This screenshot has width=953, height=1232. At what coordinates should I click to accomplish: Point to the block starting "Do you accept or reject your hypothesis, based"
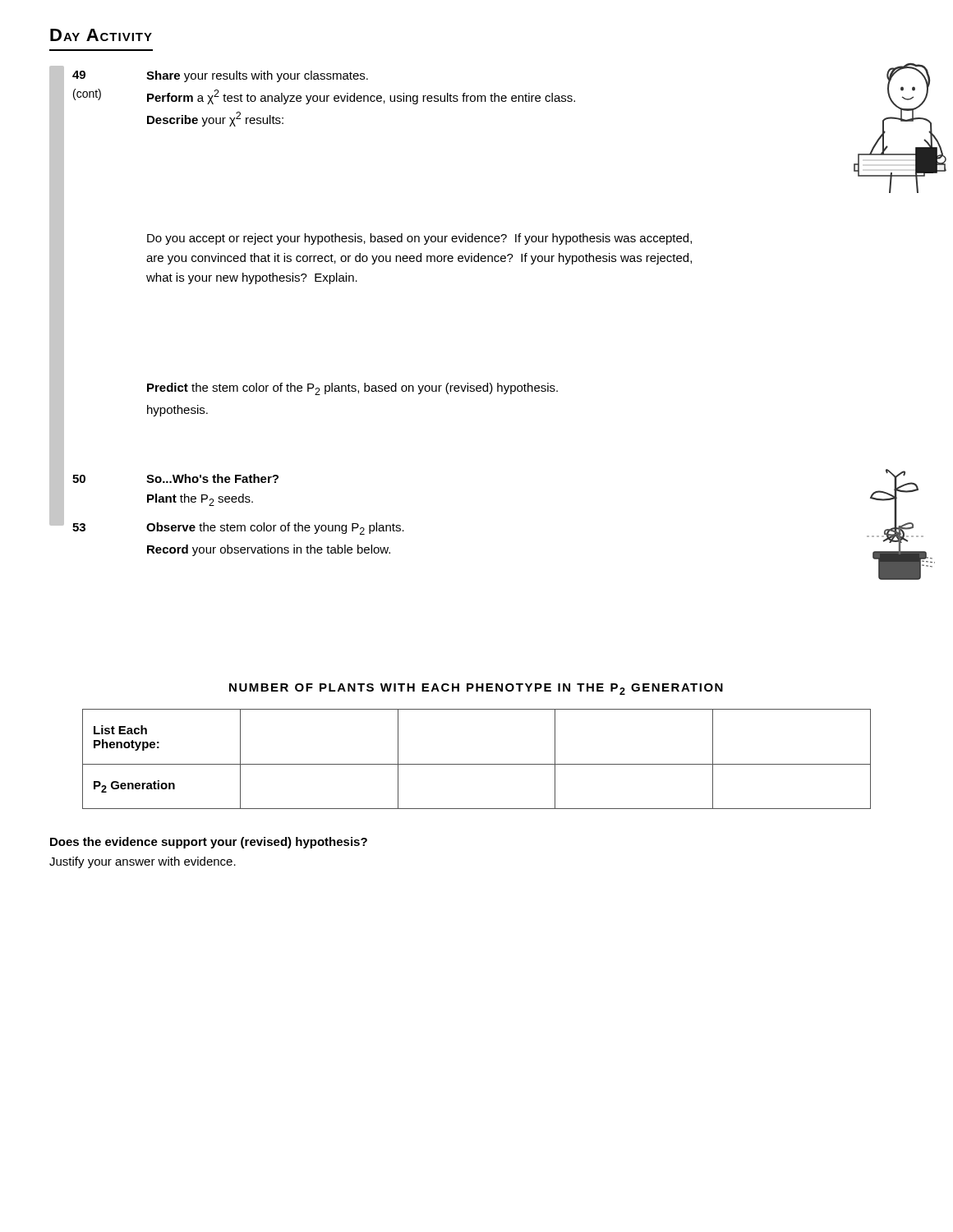[420, 257]
